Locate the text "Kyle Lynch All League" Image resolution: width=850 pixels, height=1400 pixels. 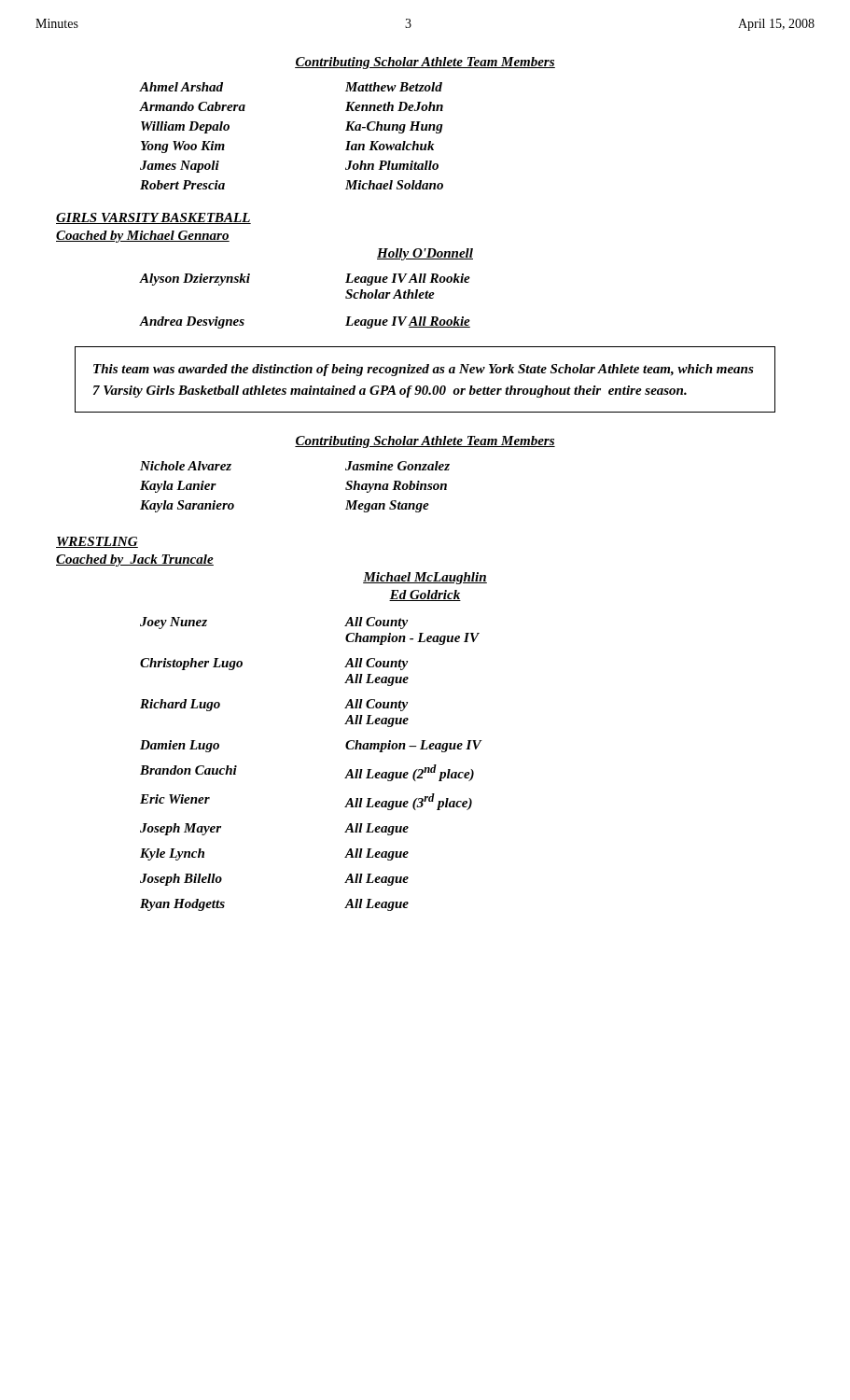tap(180, 854)
